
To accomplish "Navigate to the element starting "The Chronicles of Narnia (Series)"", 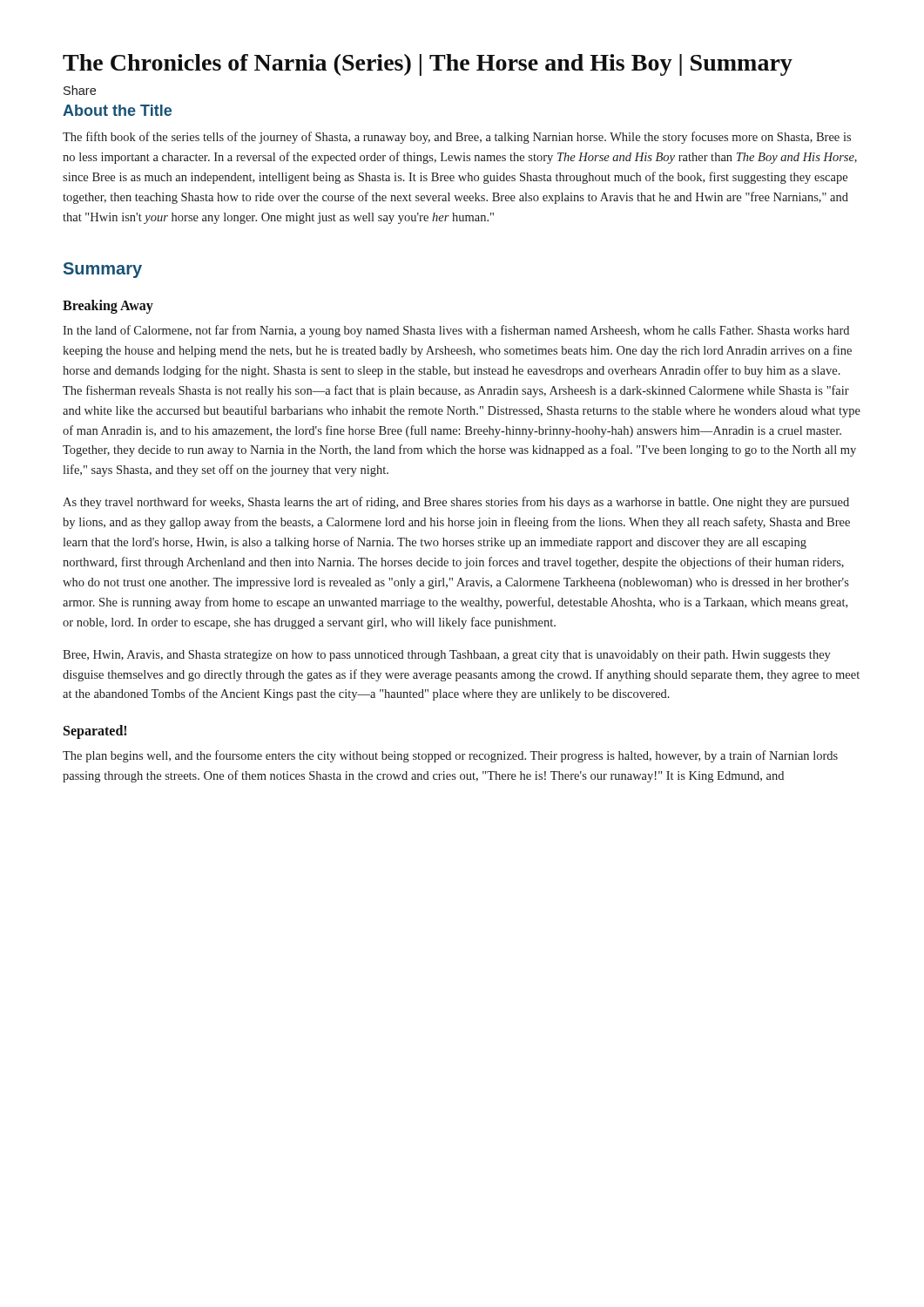I will 428,62.
